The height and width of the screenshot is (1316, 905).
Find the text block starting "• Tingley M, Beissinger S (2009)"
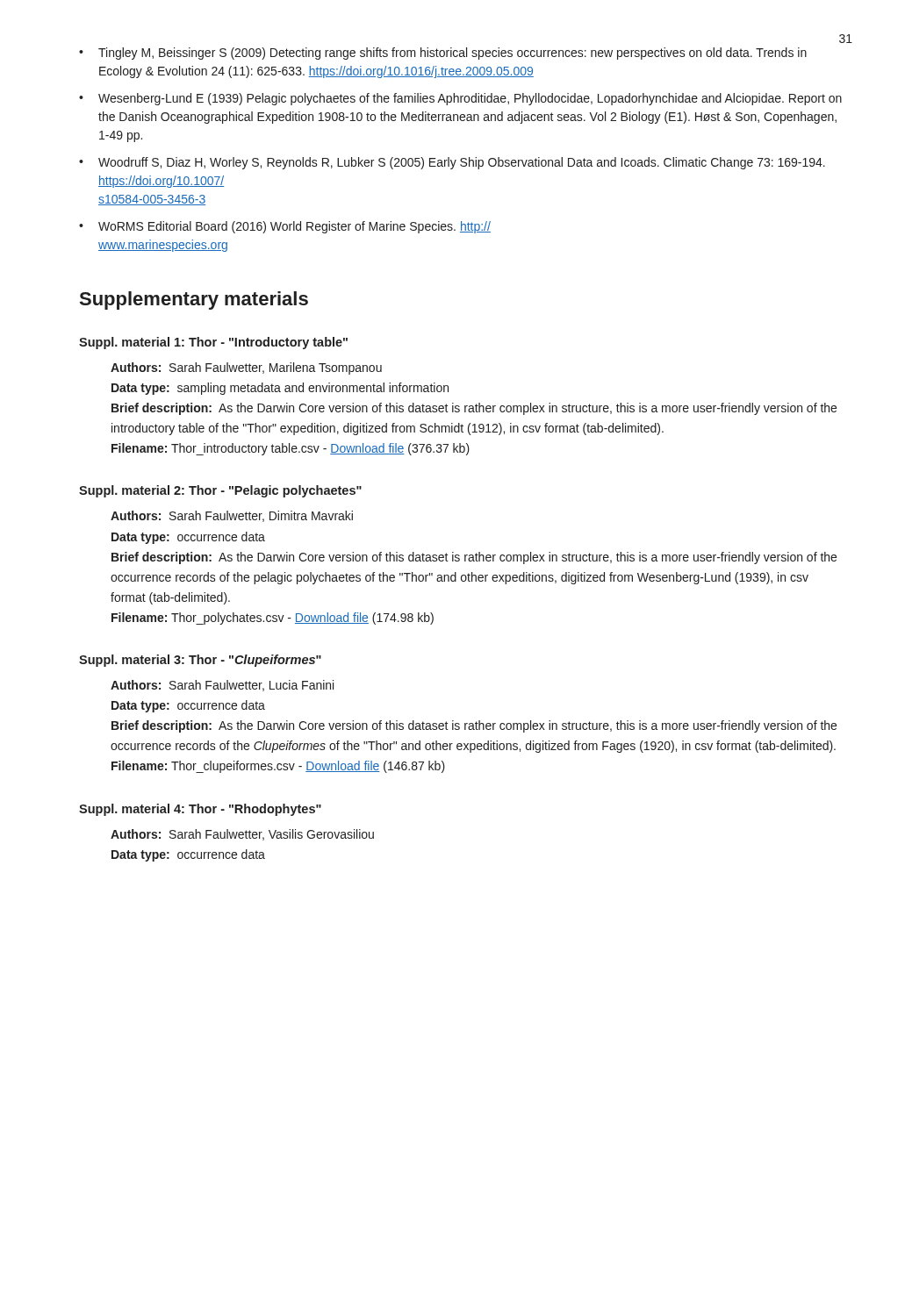coord(461,62)
